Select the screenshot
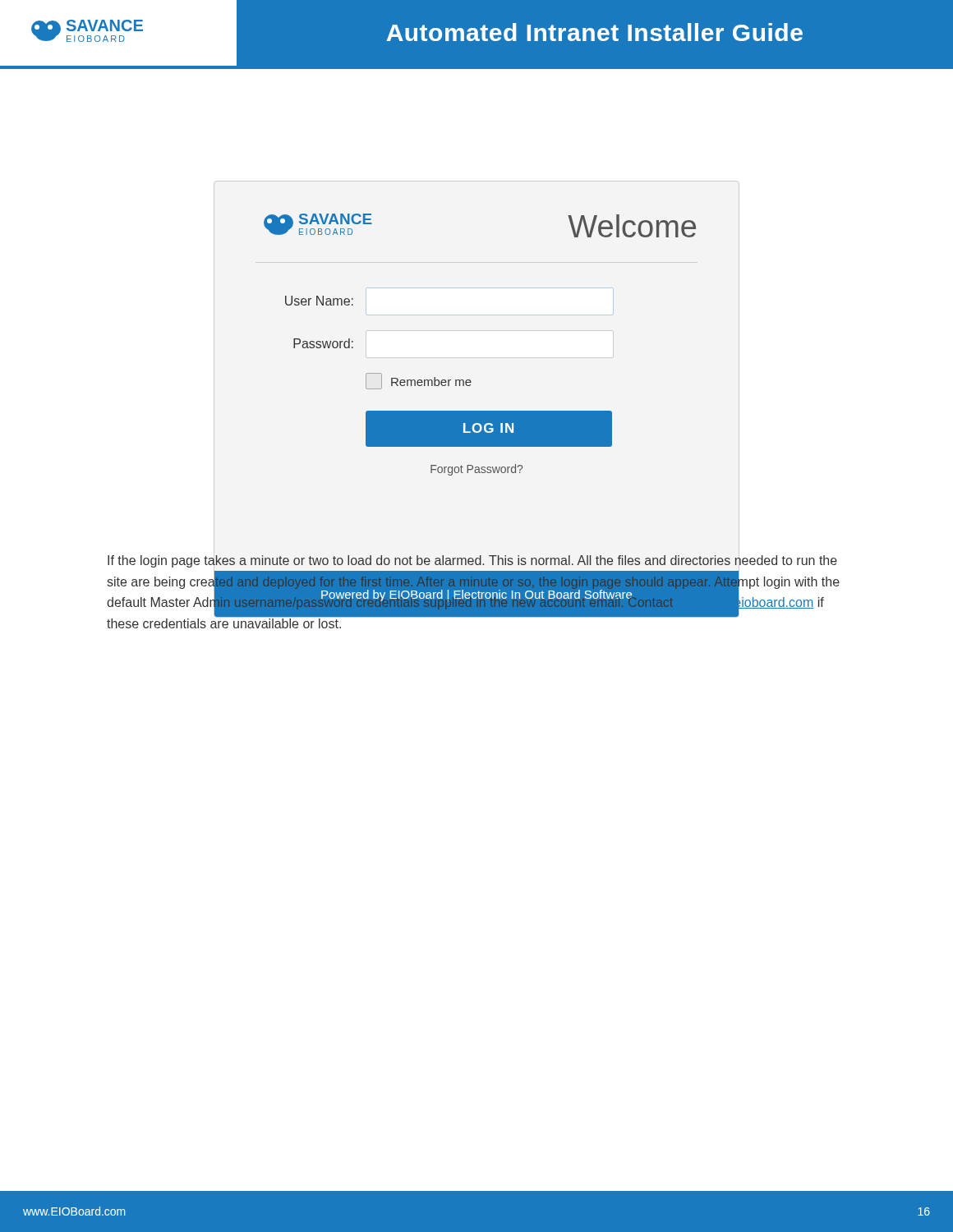 [x=476, y=308]
